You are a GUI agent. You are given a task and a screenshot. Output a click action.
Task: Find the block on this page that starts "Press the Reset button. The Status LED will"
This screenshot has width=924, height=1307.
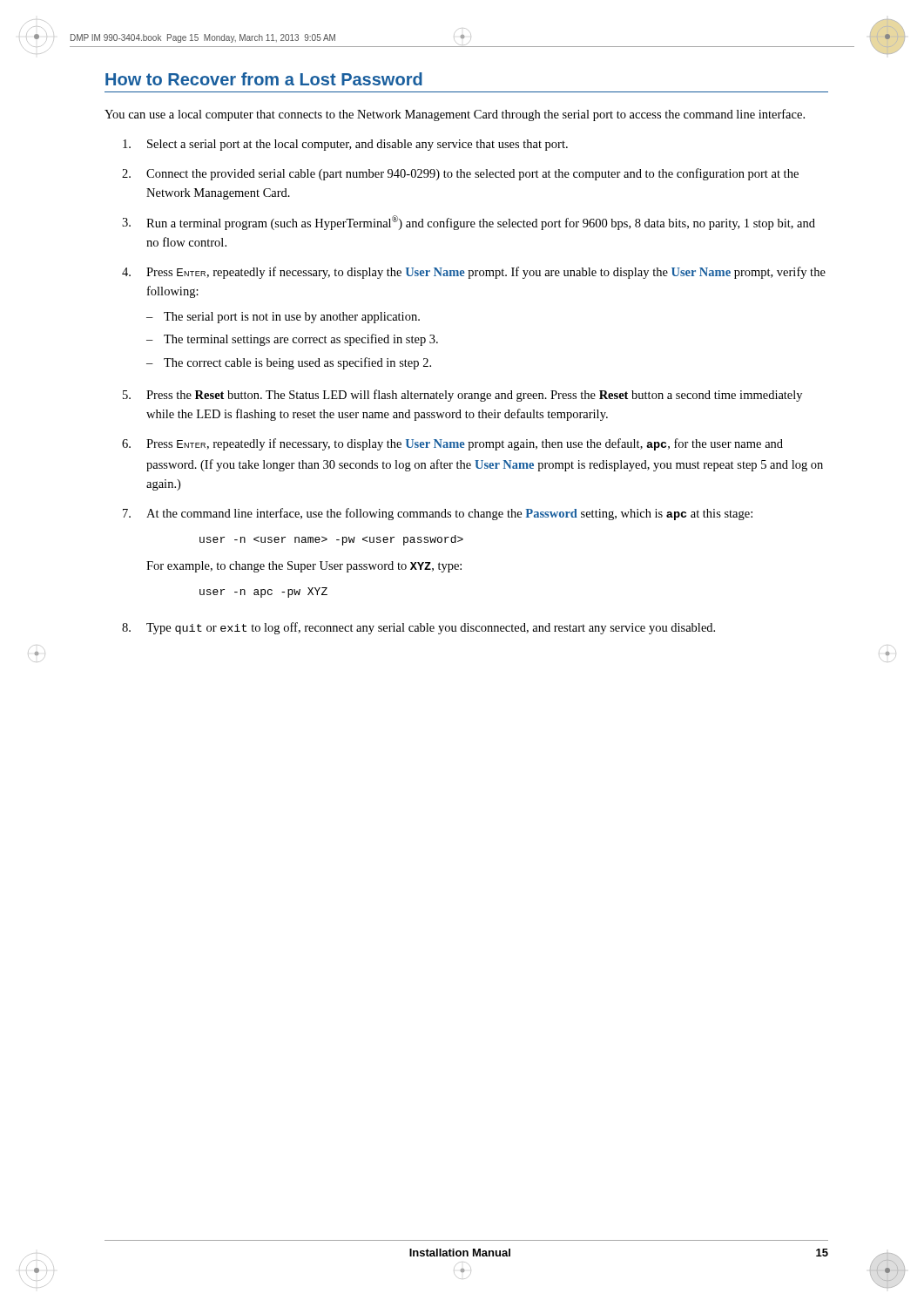point(487,405)
